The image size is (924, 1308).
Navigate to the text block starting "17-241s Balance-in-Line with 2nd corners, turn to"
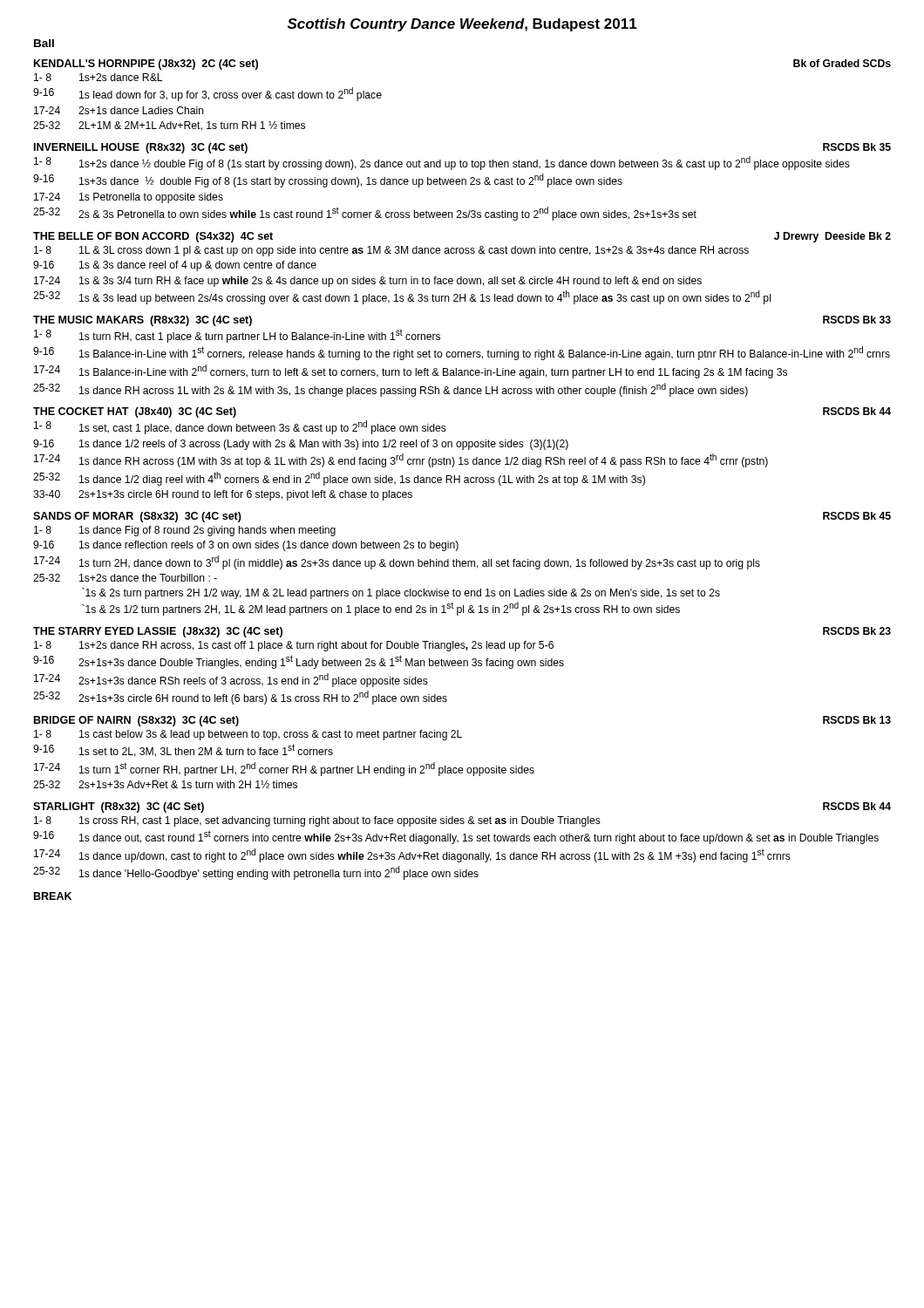point(462,371)
